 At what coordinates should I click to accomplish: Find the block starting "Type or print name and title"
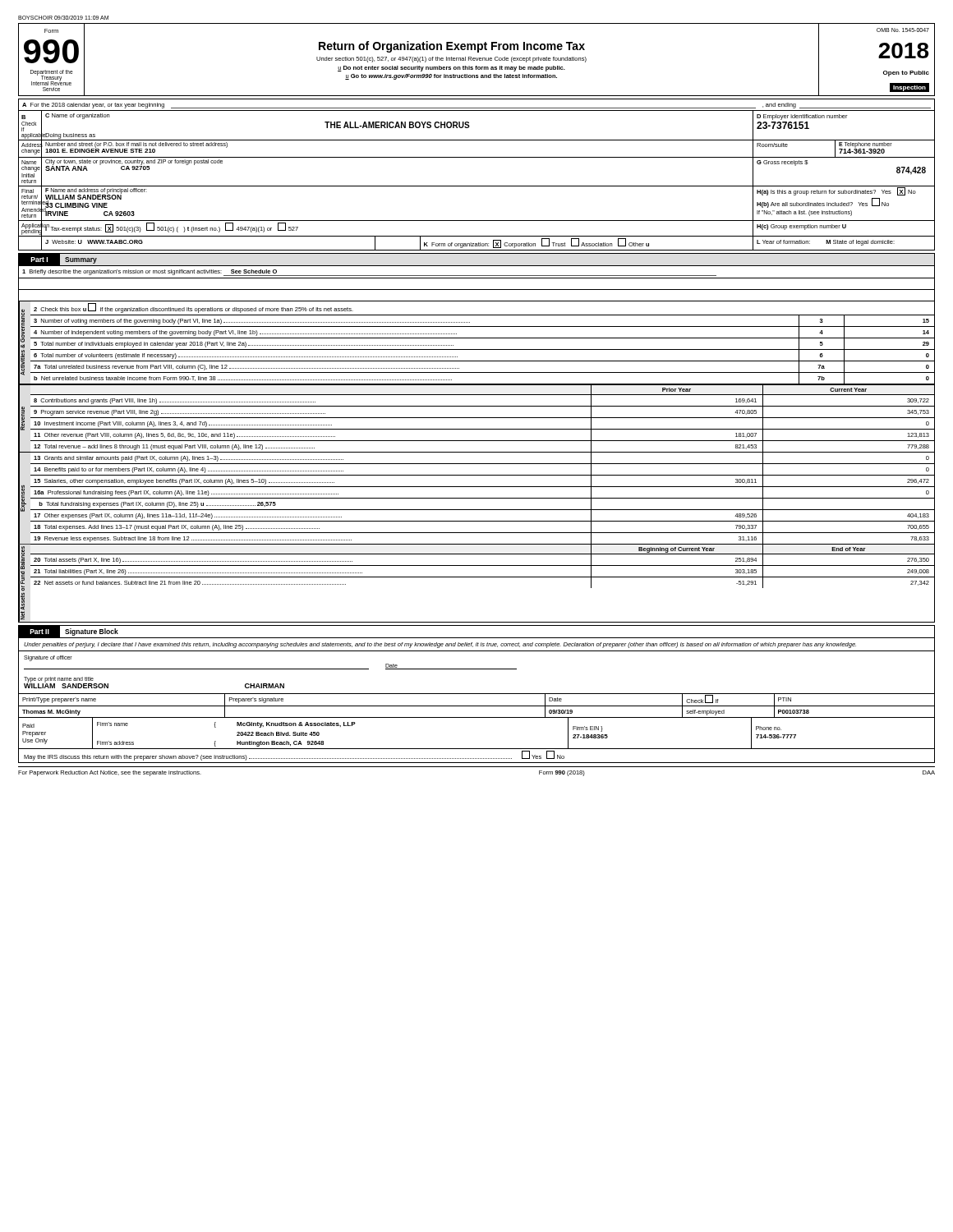(59, 679)
